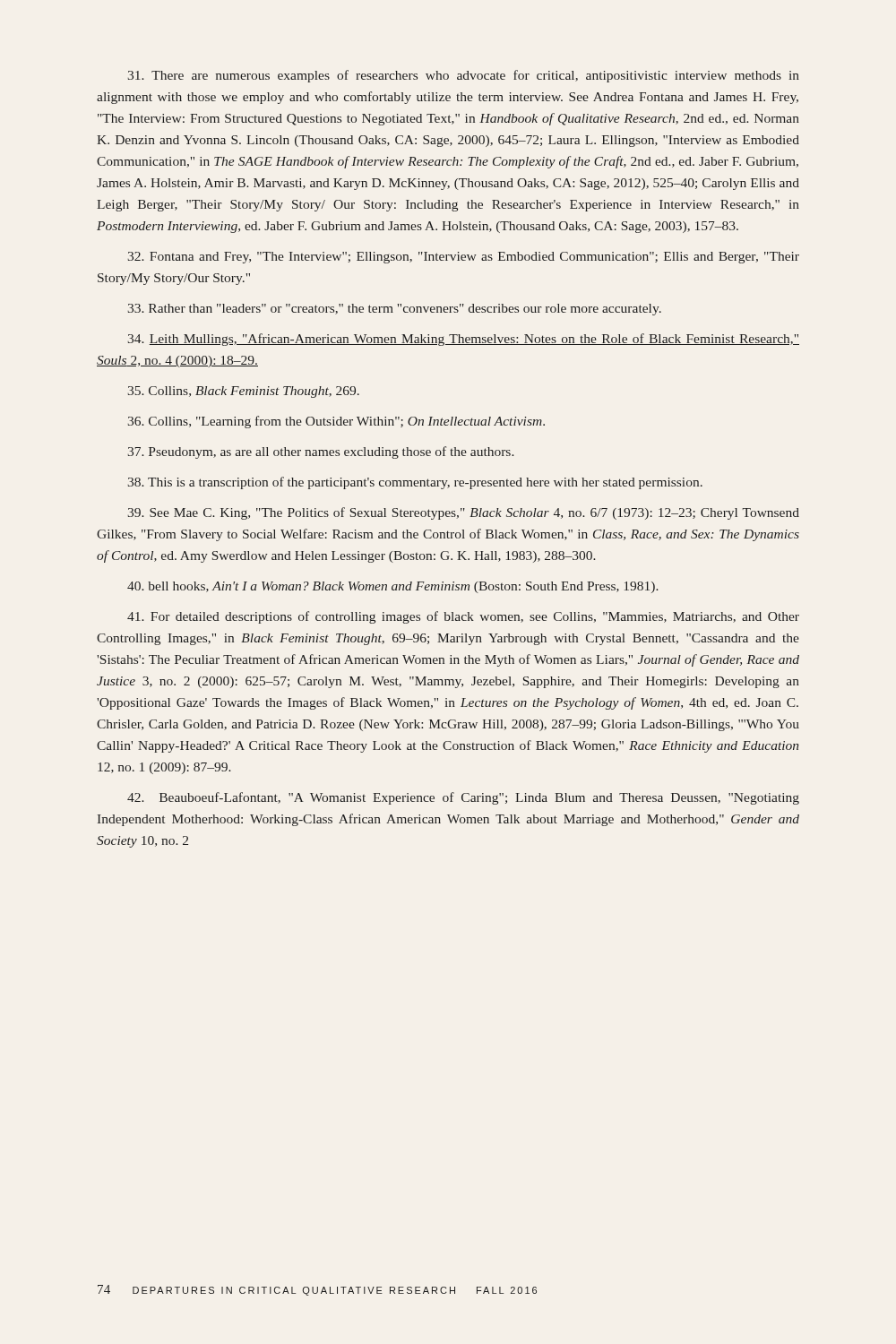896x1344 pixels.
Task: Find the list item containing "32. Fontana and"
Action: [448, 267]
